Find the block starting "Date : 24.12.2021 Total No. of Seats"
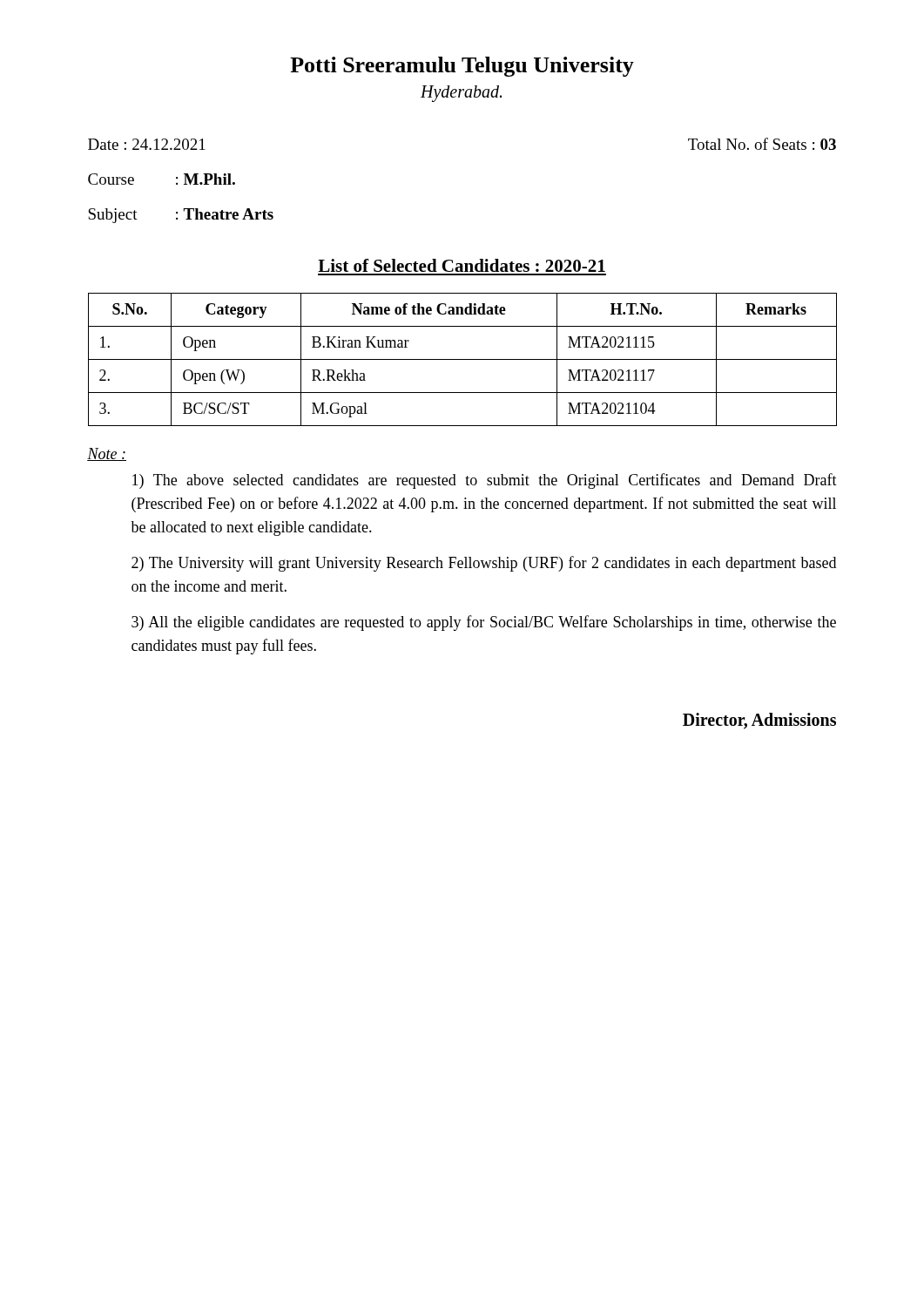The image size is (924, 1307). [143, 143]
